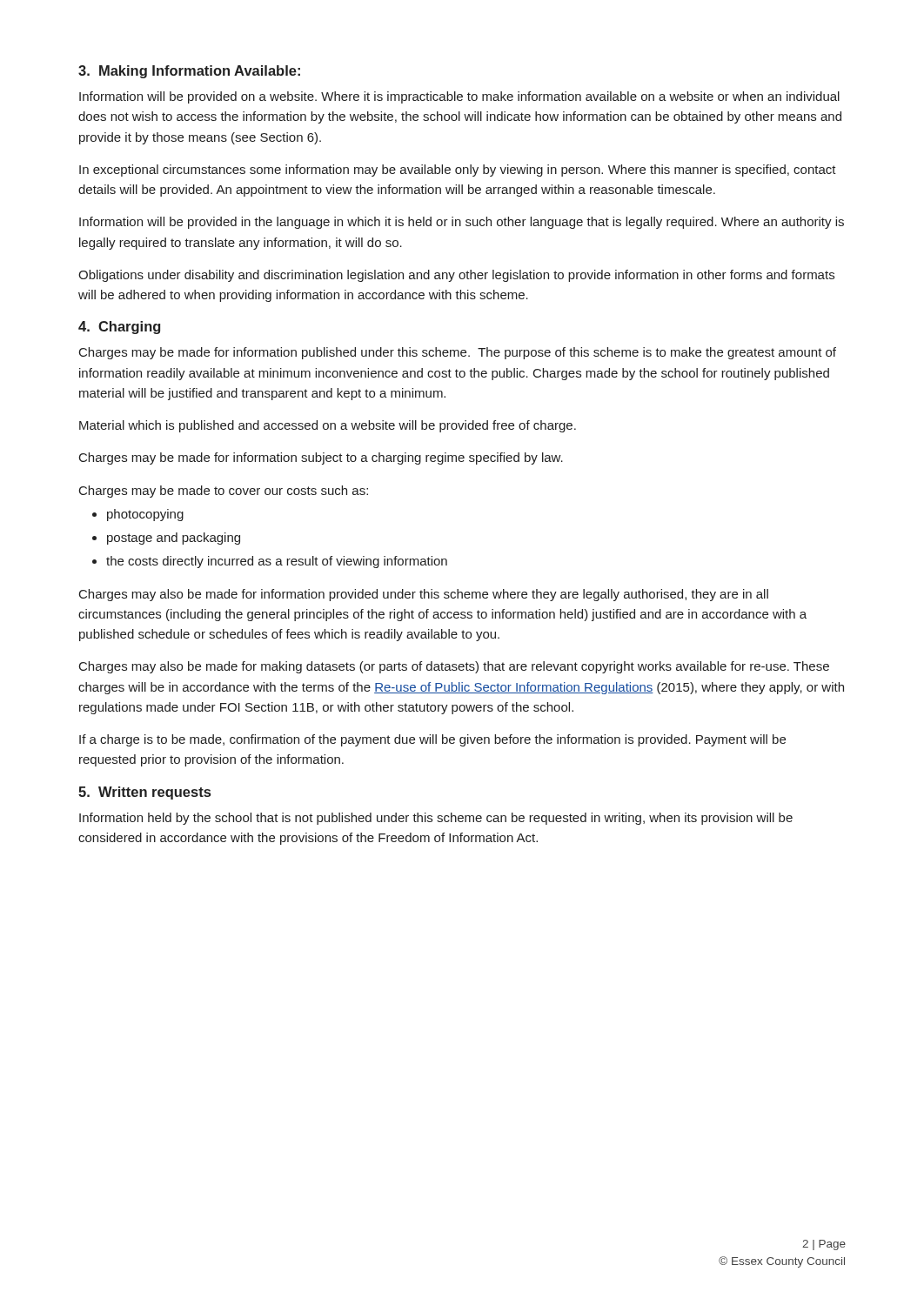
Task: Click on the section header that says "4. Charging"
Action: point(120,327)
